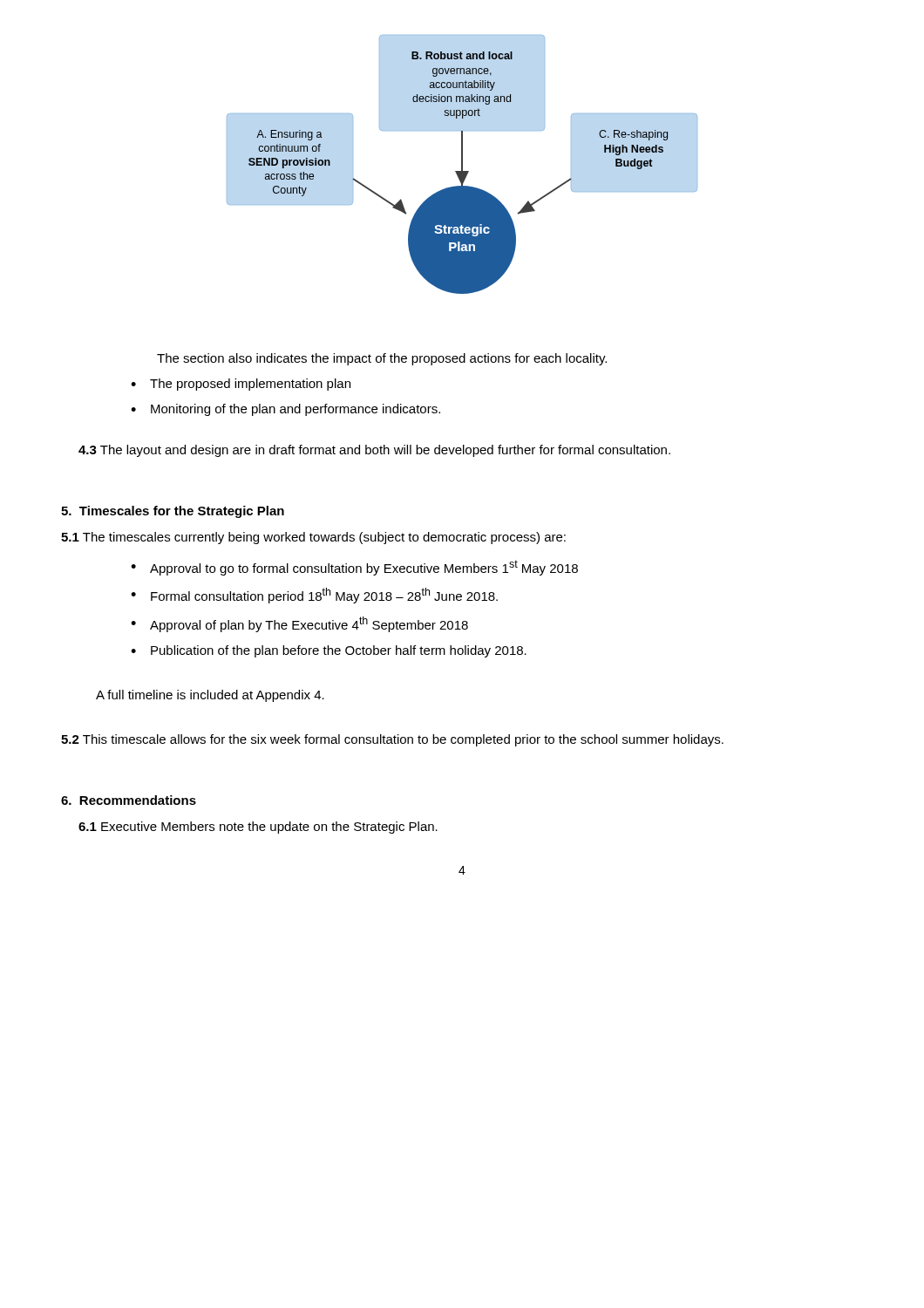This screenshot has height=1308, width=924.
Task: Locate the region starting "1 The timescales currently being worked towards"
Action: click(x=314, y=537)
